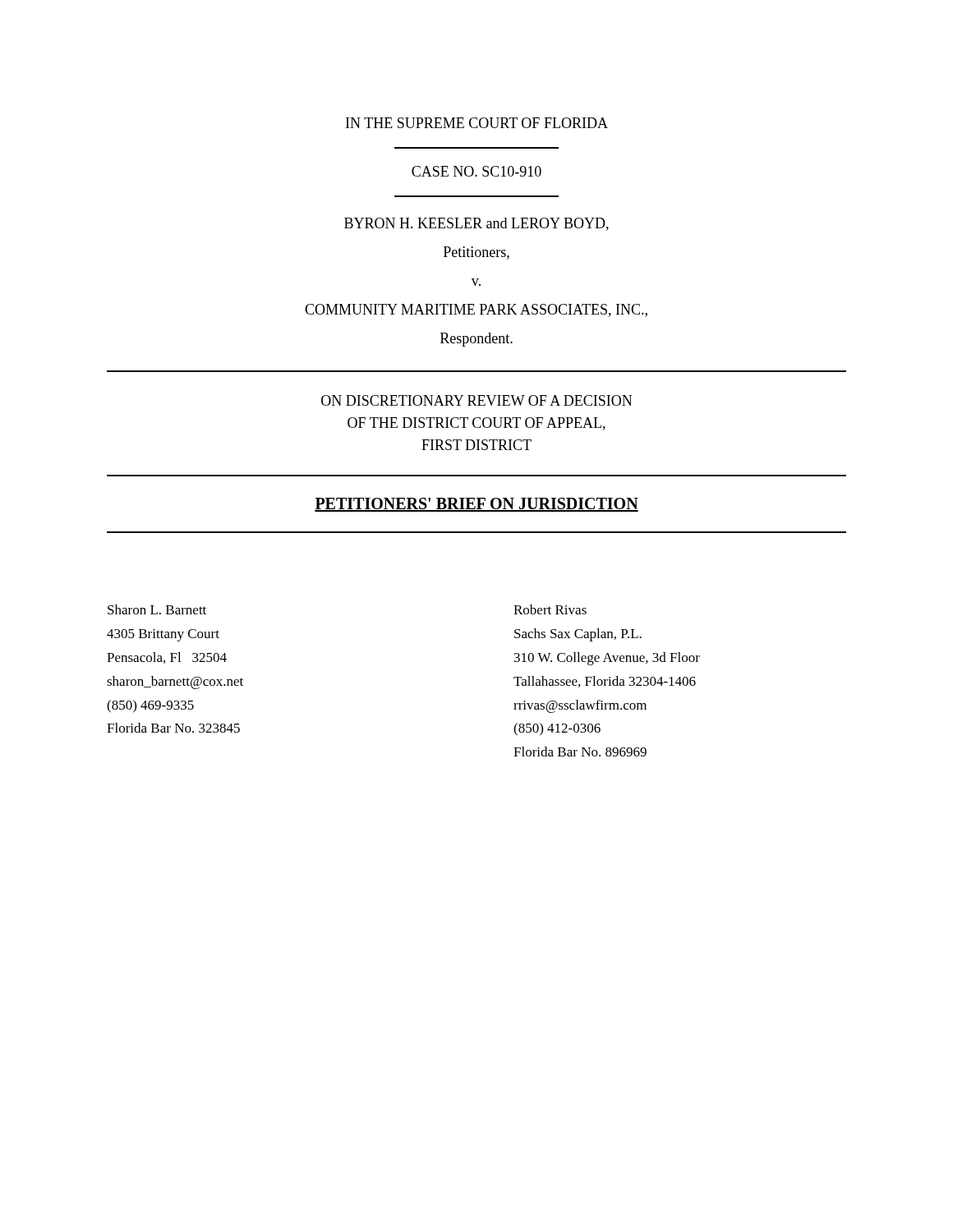
Task: Click on the text with the text "CASE NO. SC10-910"
Action: click(x=476, y=172)
